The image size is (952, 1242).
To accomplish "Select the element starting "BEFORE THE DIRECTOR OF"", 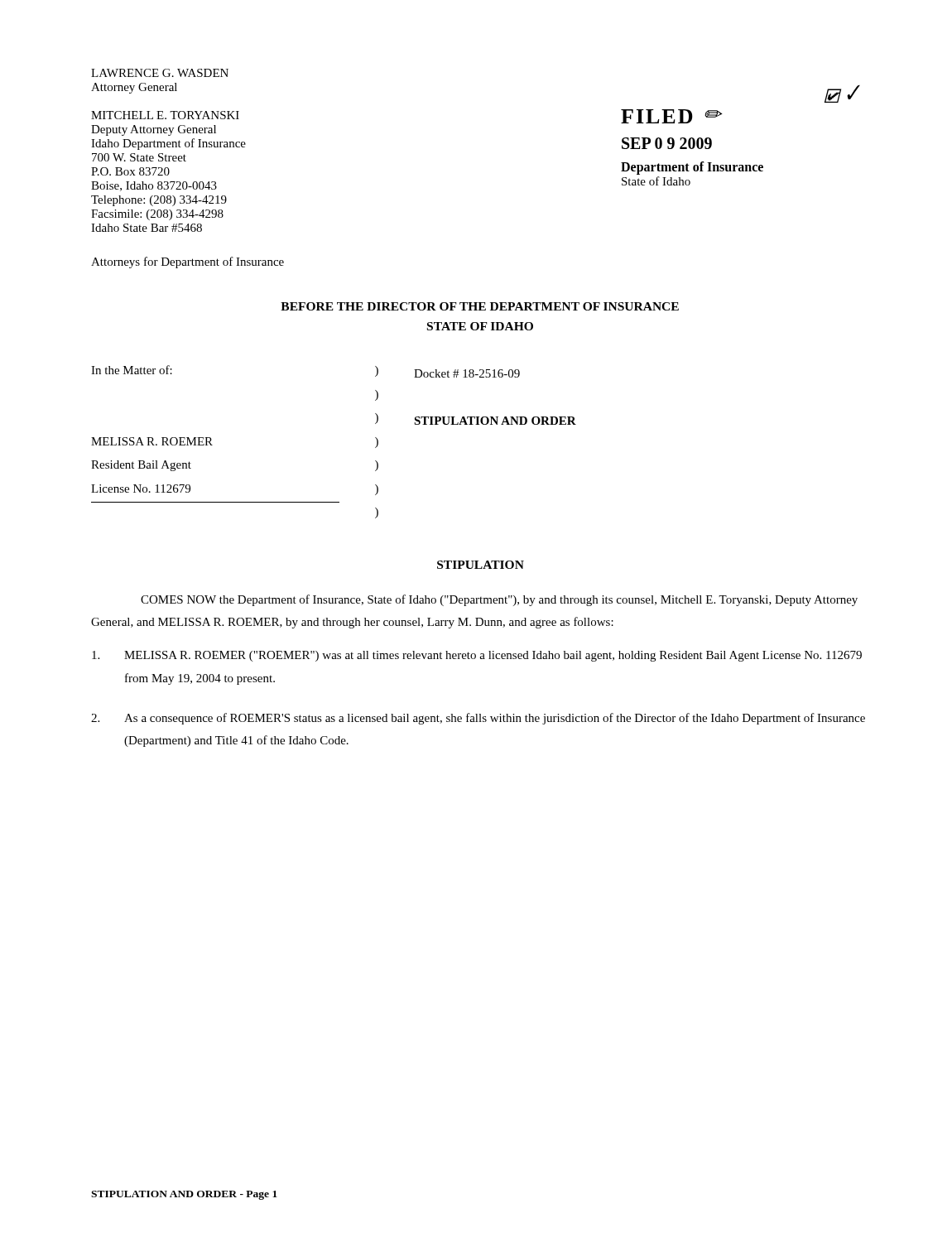I will pos(480,306).
